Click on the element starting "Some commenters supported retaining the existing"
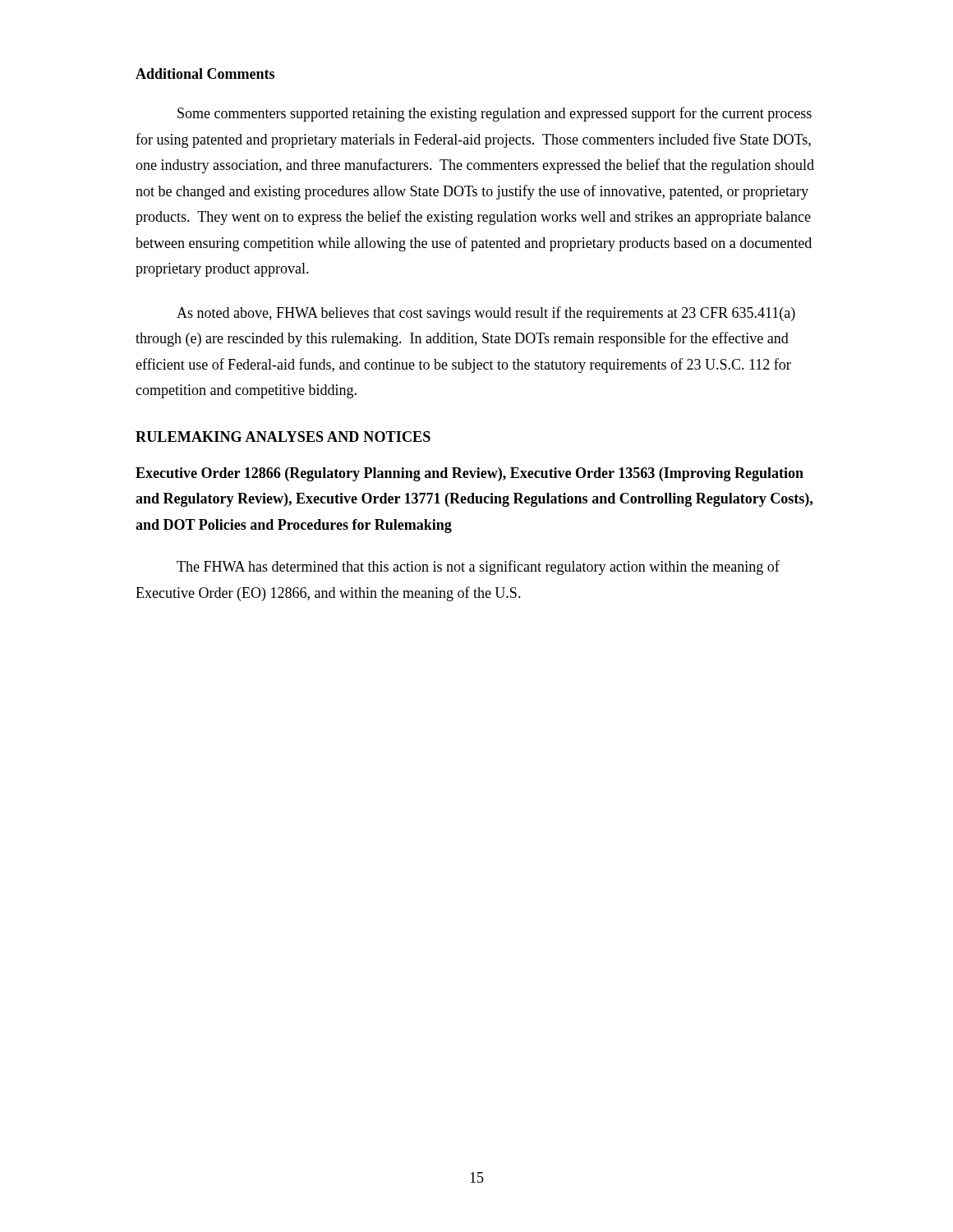Viewport: 953px width, 1232px height. pos(475,191)
